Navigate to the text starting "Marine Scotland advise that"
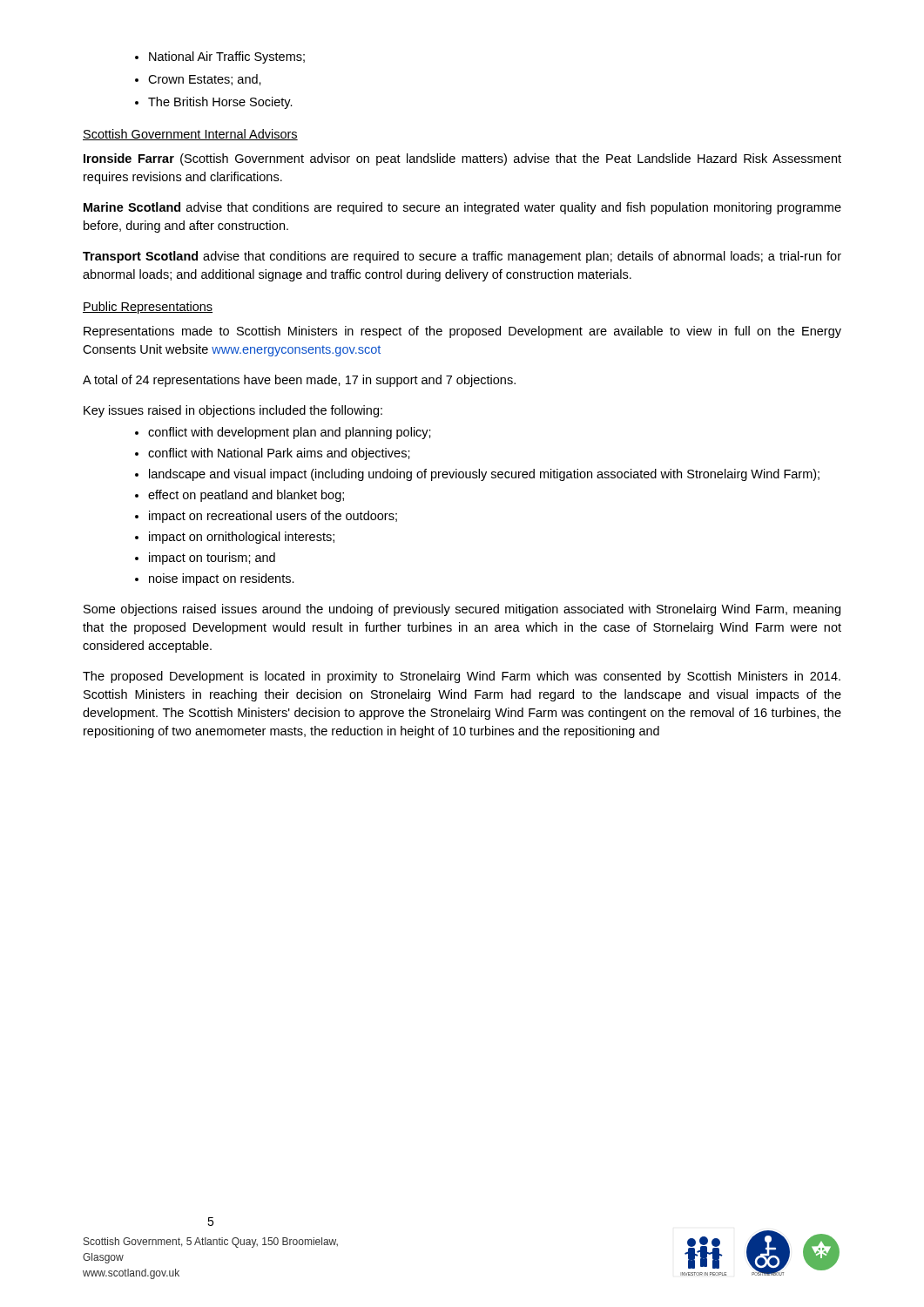924x1307 pixels. coord(462,217)
